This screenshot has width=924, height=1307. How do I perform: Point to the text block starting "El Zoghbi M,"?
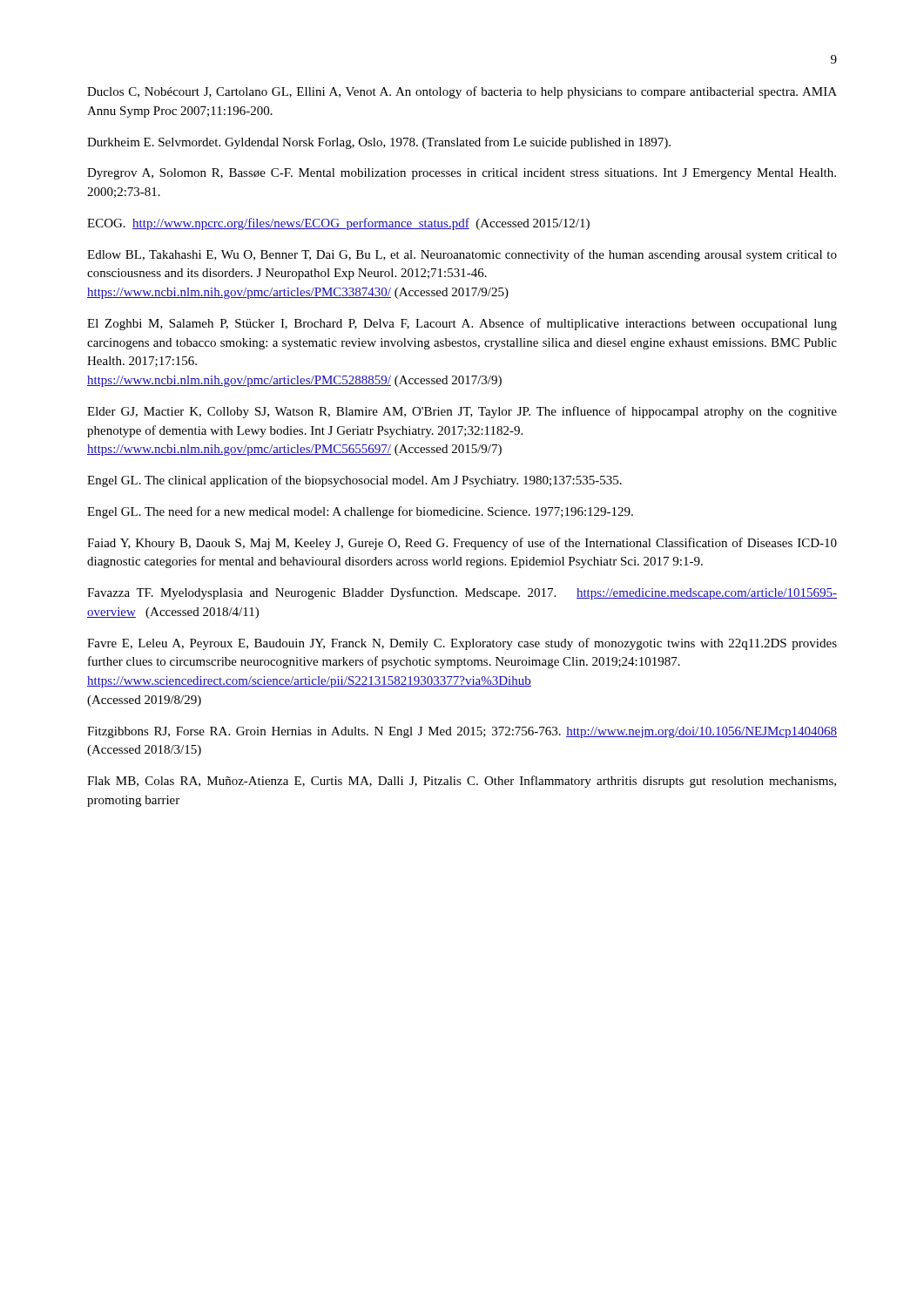click(462, 351)
